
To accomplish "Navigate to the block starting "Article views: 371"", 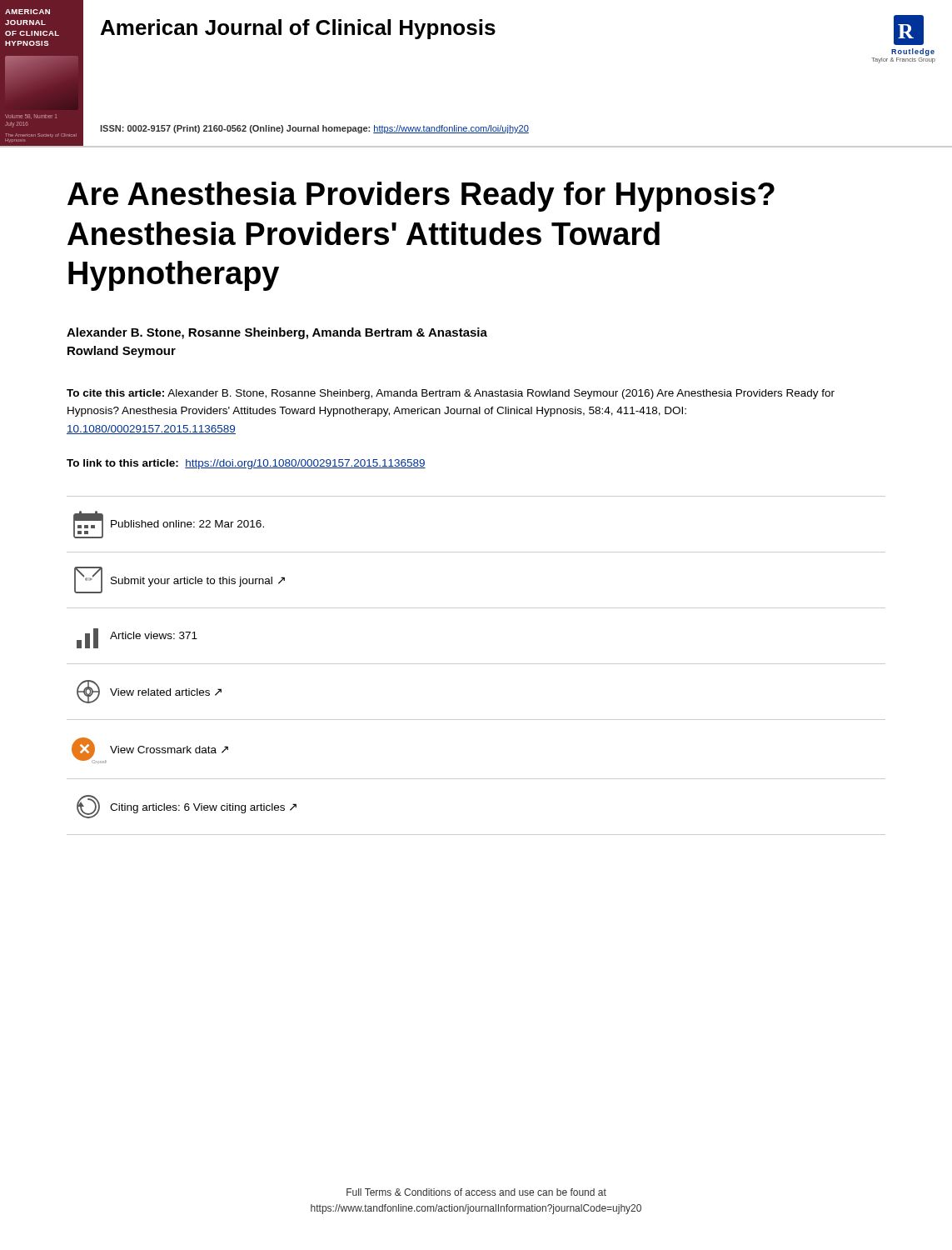I will click(x=137, y=638).
